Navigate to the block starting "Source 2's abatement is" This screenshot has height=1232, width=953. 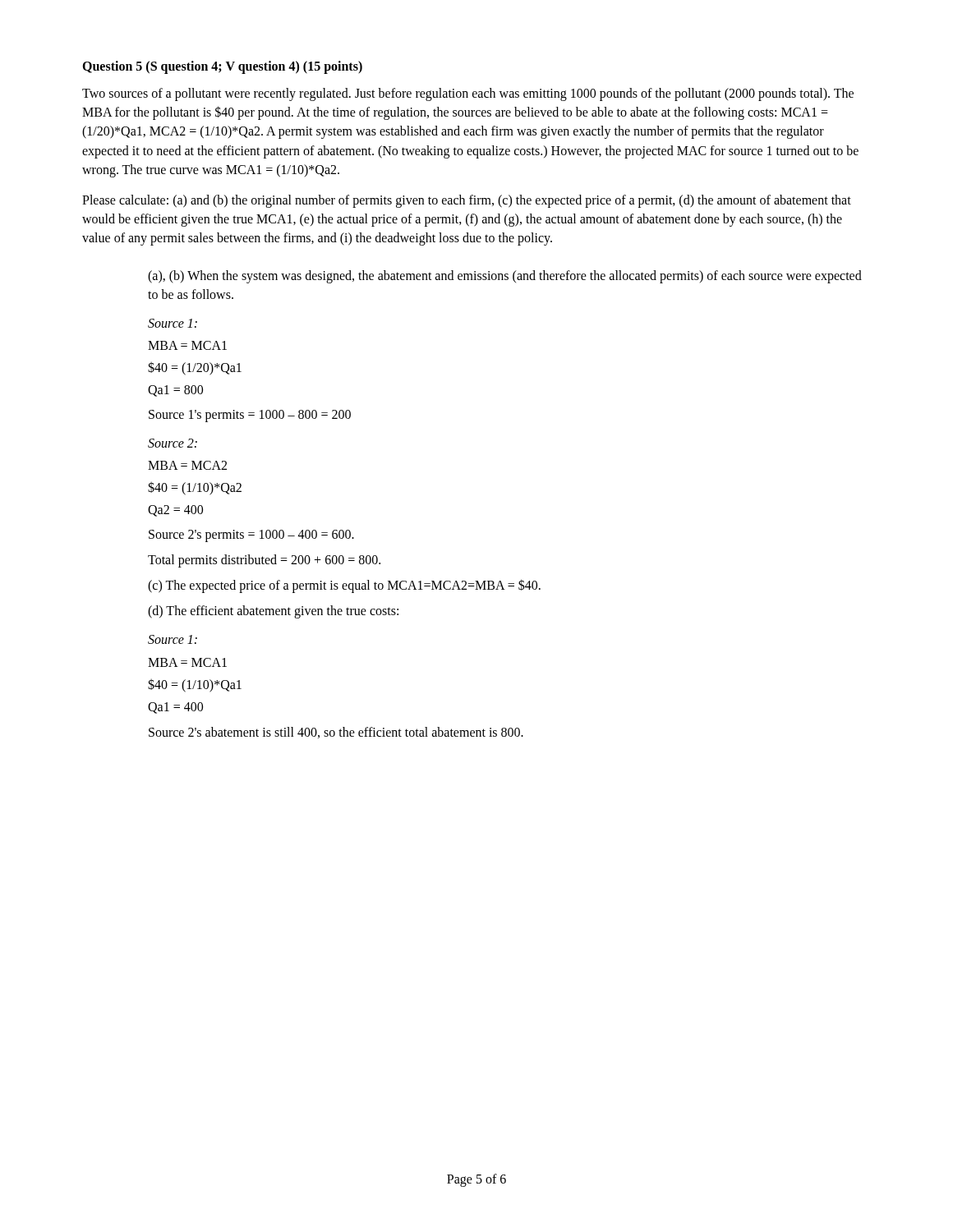pyautogui.click(x=336, y=732)
